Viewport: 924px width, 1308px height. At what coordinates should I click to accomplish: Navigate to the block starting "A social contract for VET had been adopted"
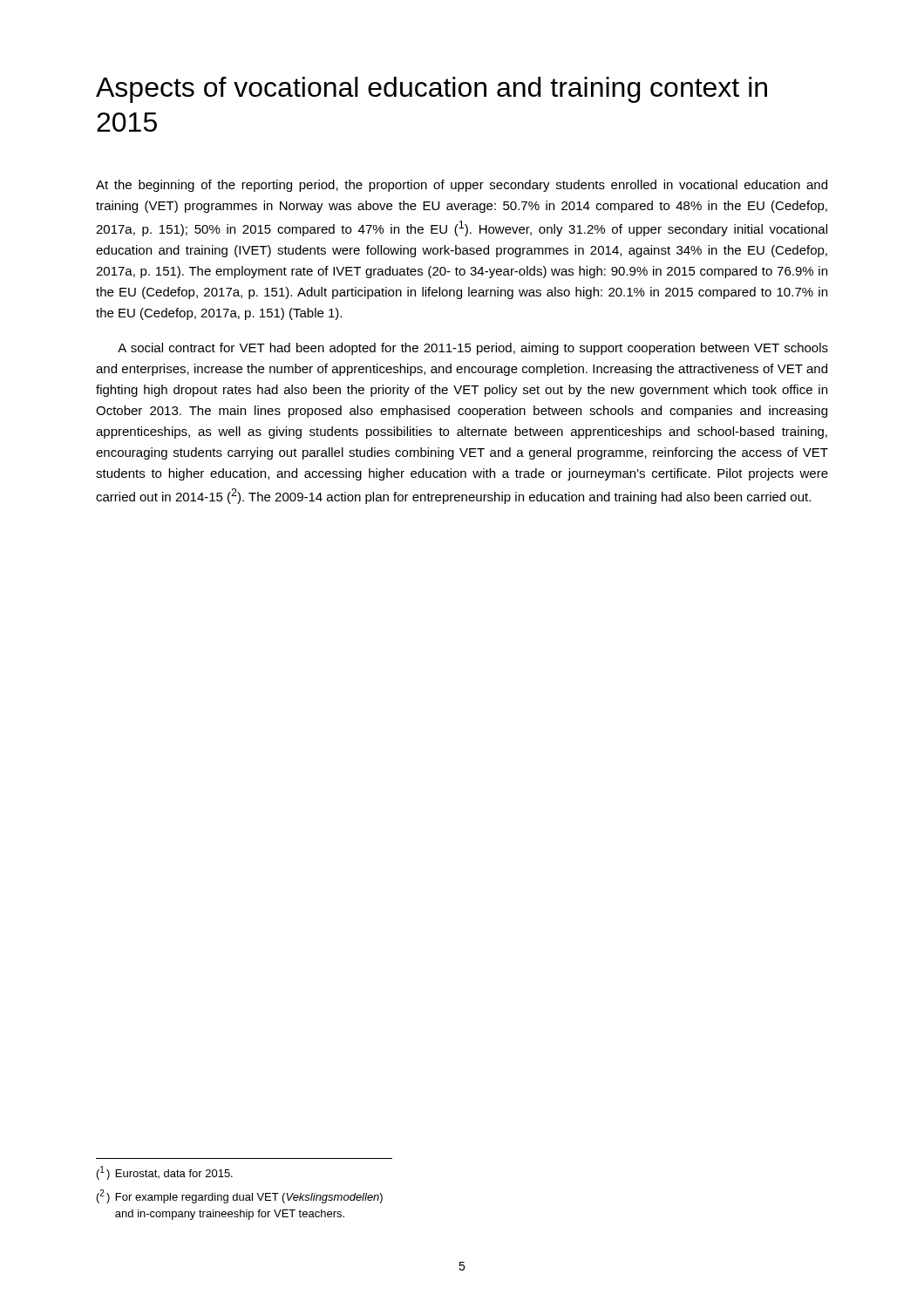(x=462, y=422)
